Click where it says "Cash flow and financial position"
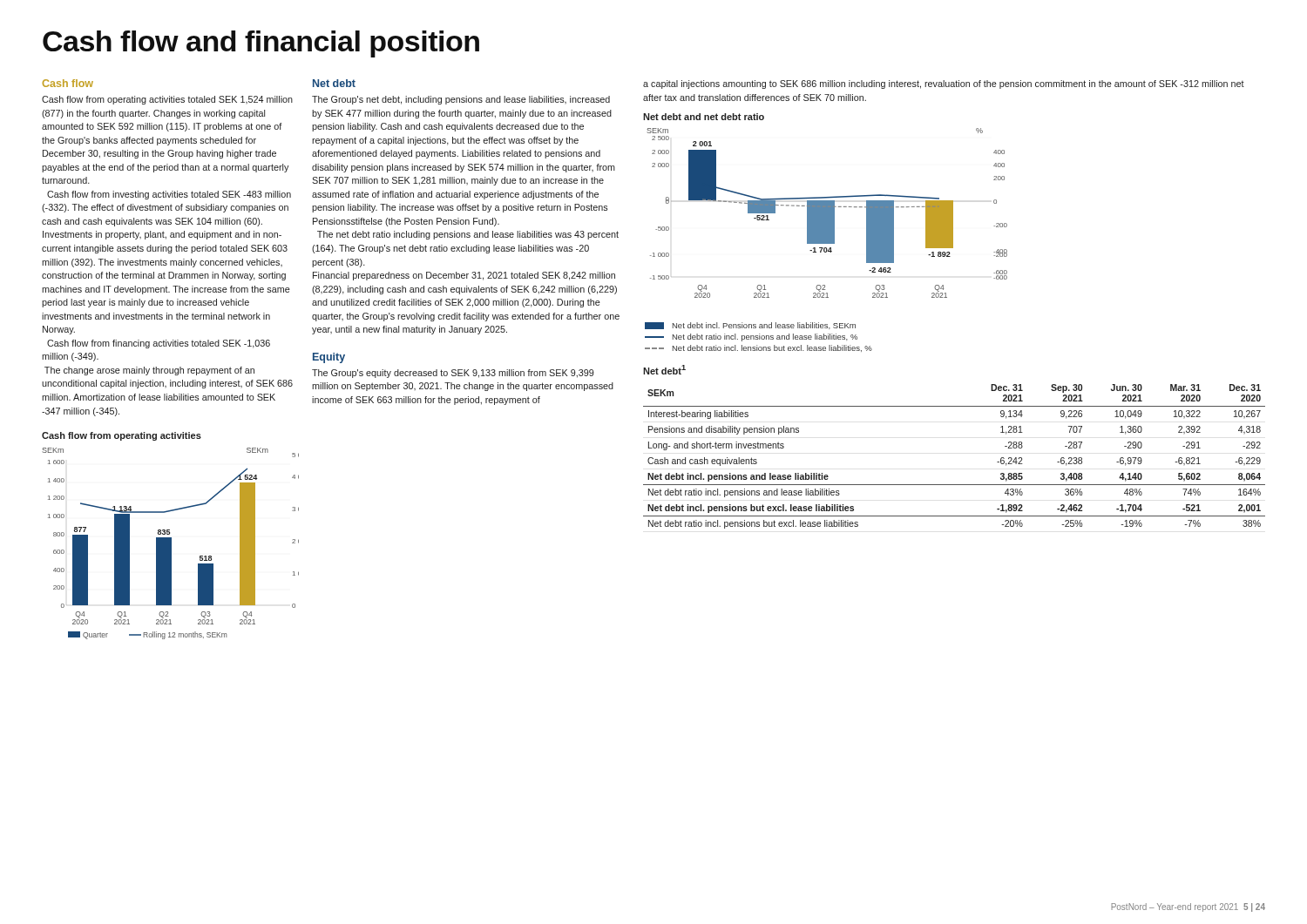Screen dimensions: 924x1307 click(261, 44)
